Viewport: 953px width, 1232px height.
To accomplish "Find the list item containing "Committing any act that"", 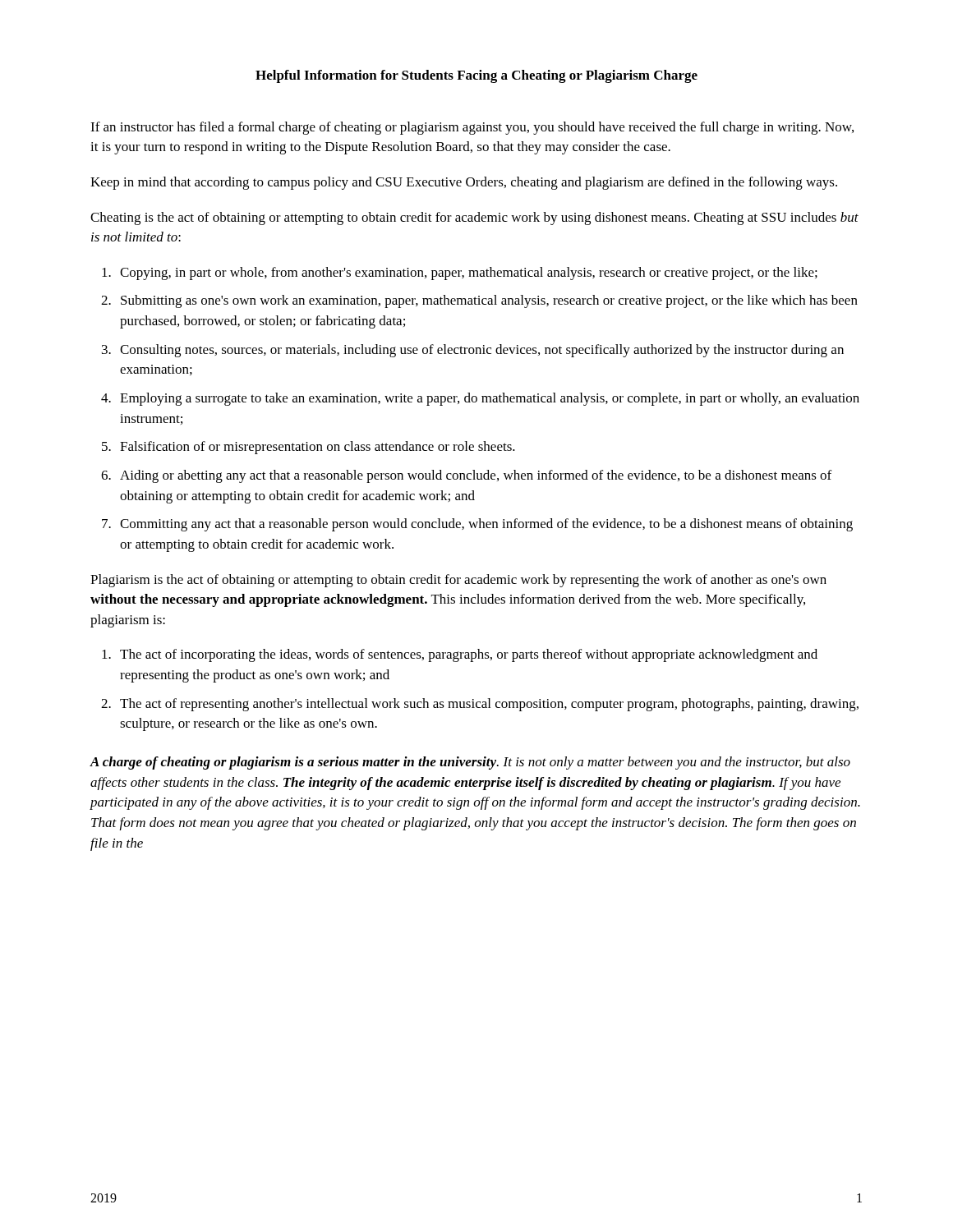I will coord(487,534).
